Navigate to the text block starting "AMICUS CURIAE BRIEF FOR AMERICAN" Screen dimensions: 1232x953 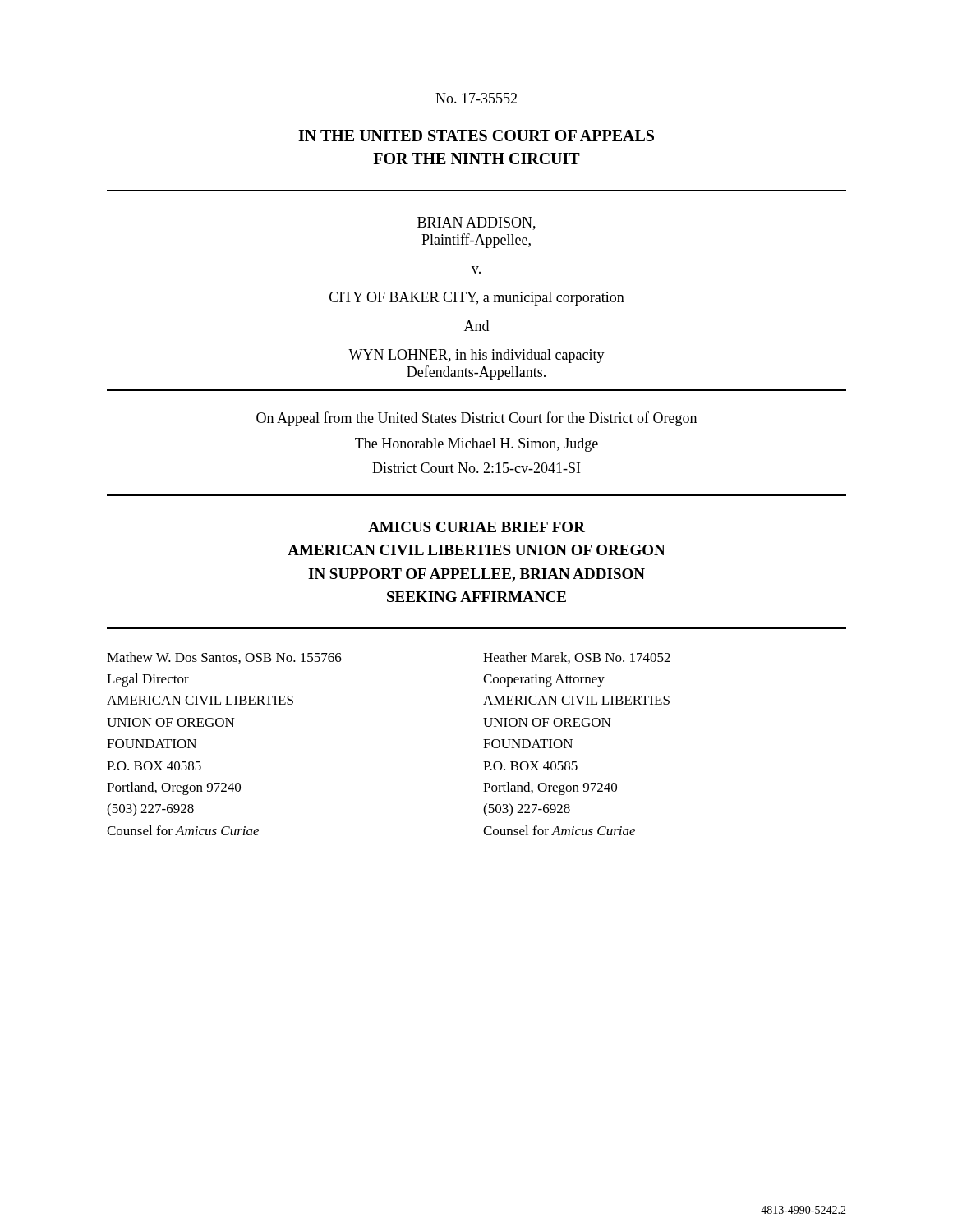click(476, 562)
